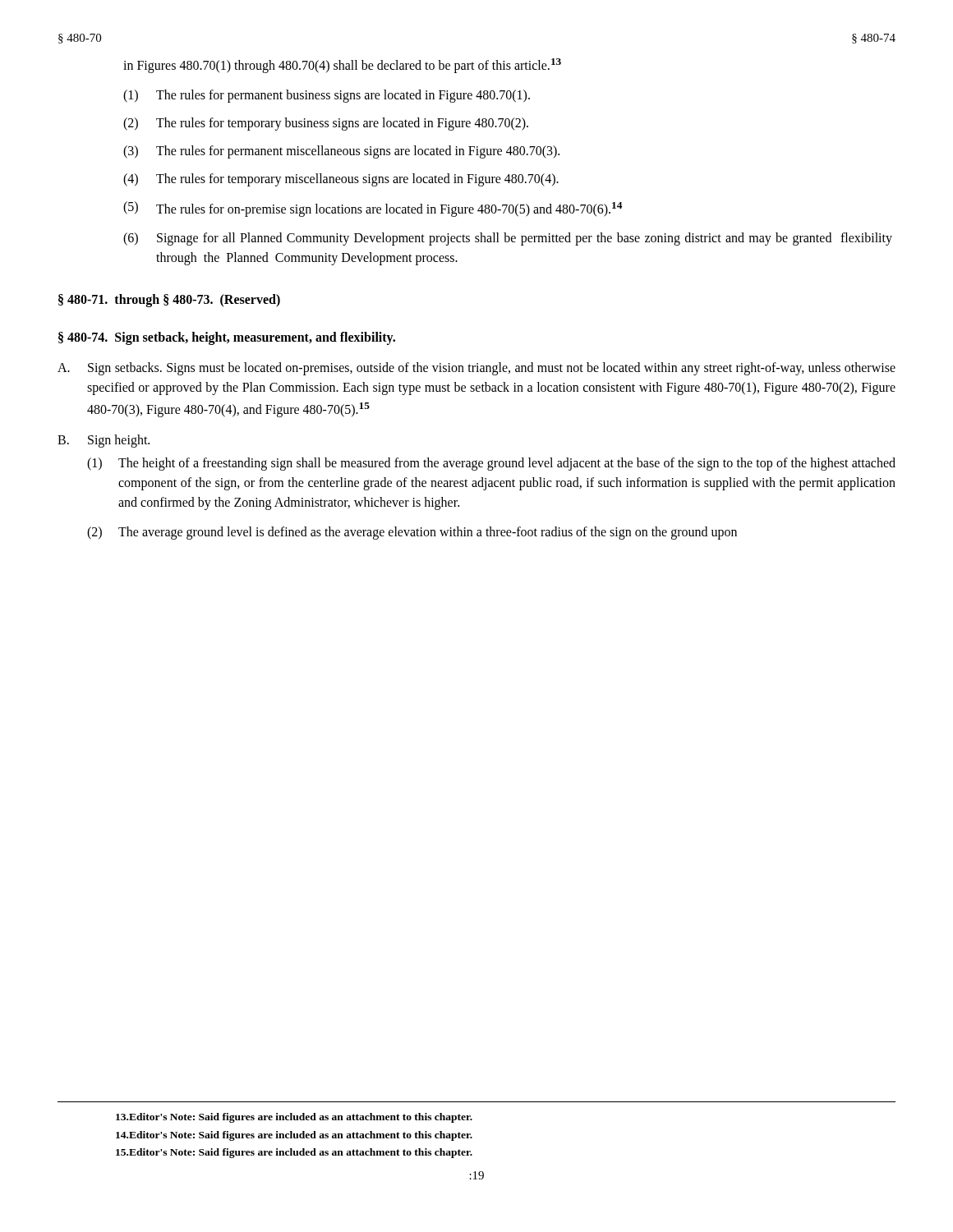Locate the passage starting "(1) The rules for permanent"
This screenshot has height=1232, width=953.
[509, 96]
